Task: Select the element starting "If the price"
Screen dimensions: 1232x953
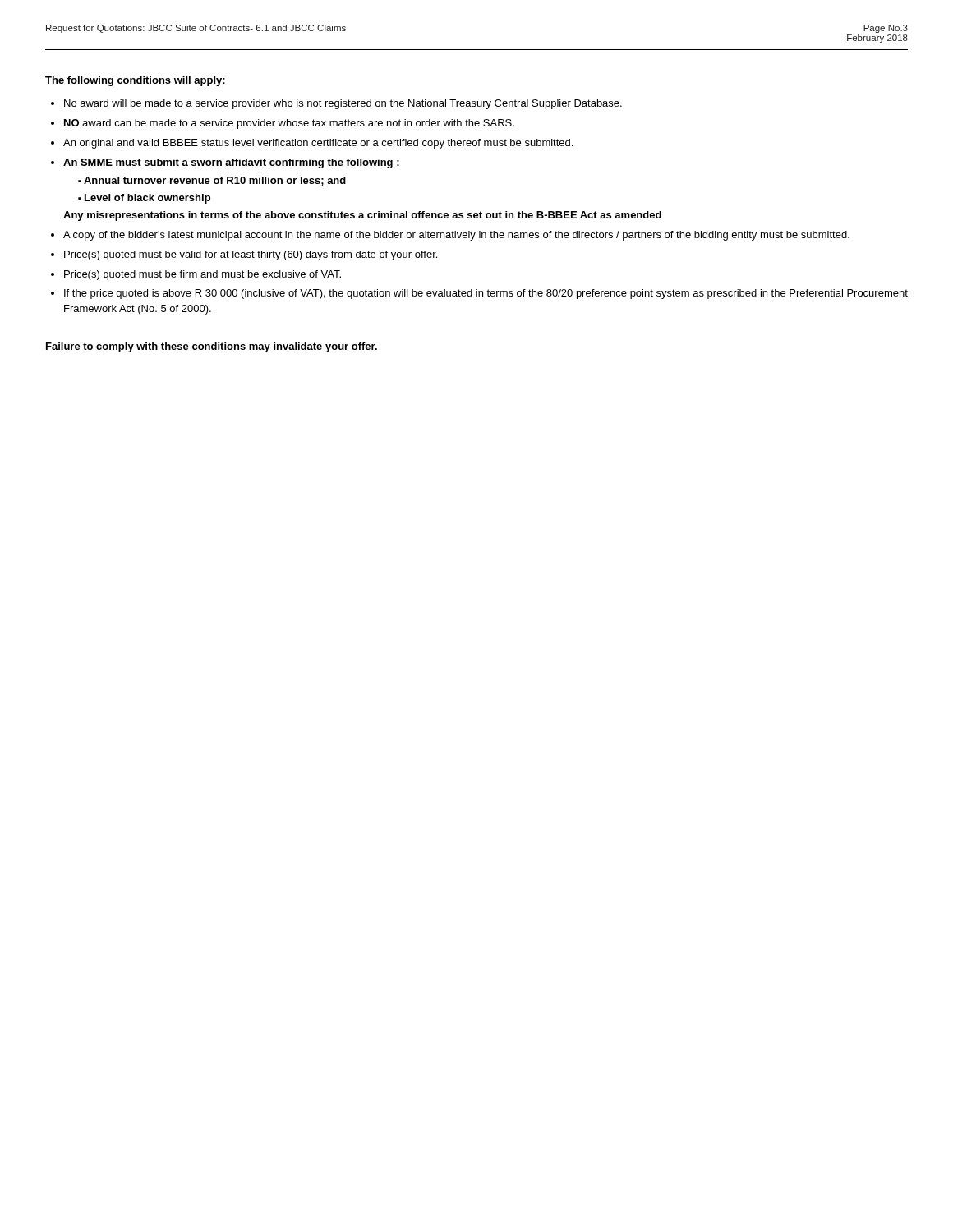Action: point(485,301)
